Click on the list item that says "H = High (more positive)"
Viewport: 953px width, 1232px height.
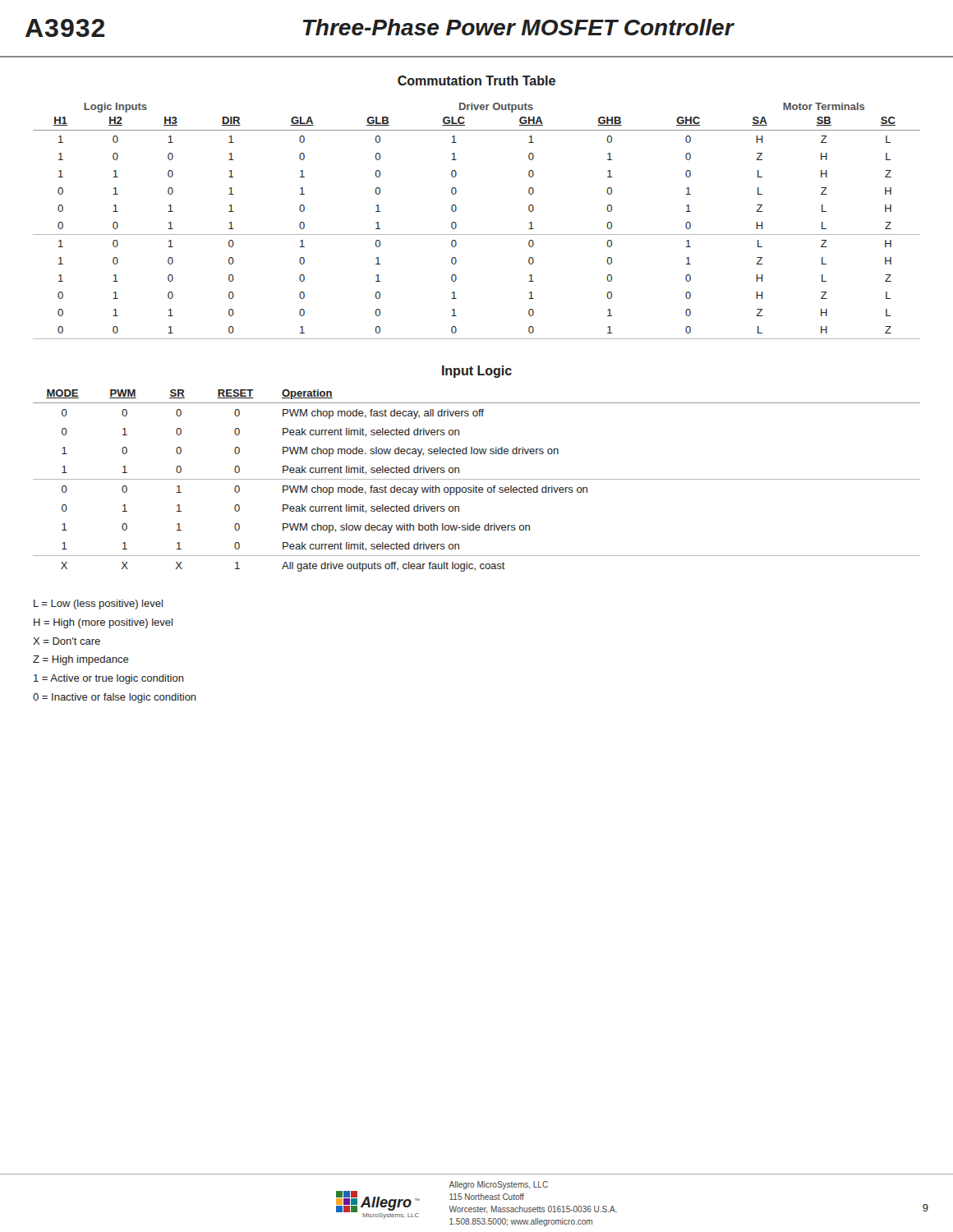click(103, 622)
